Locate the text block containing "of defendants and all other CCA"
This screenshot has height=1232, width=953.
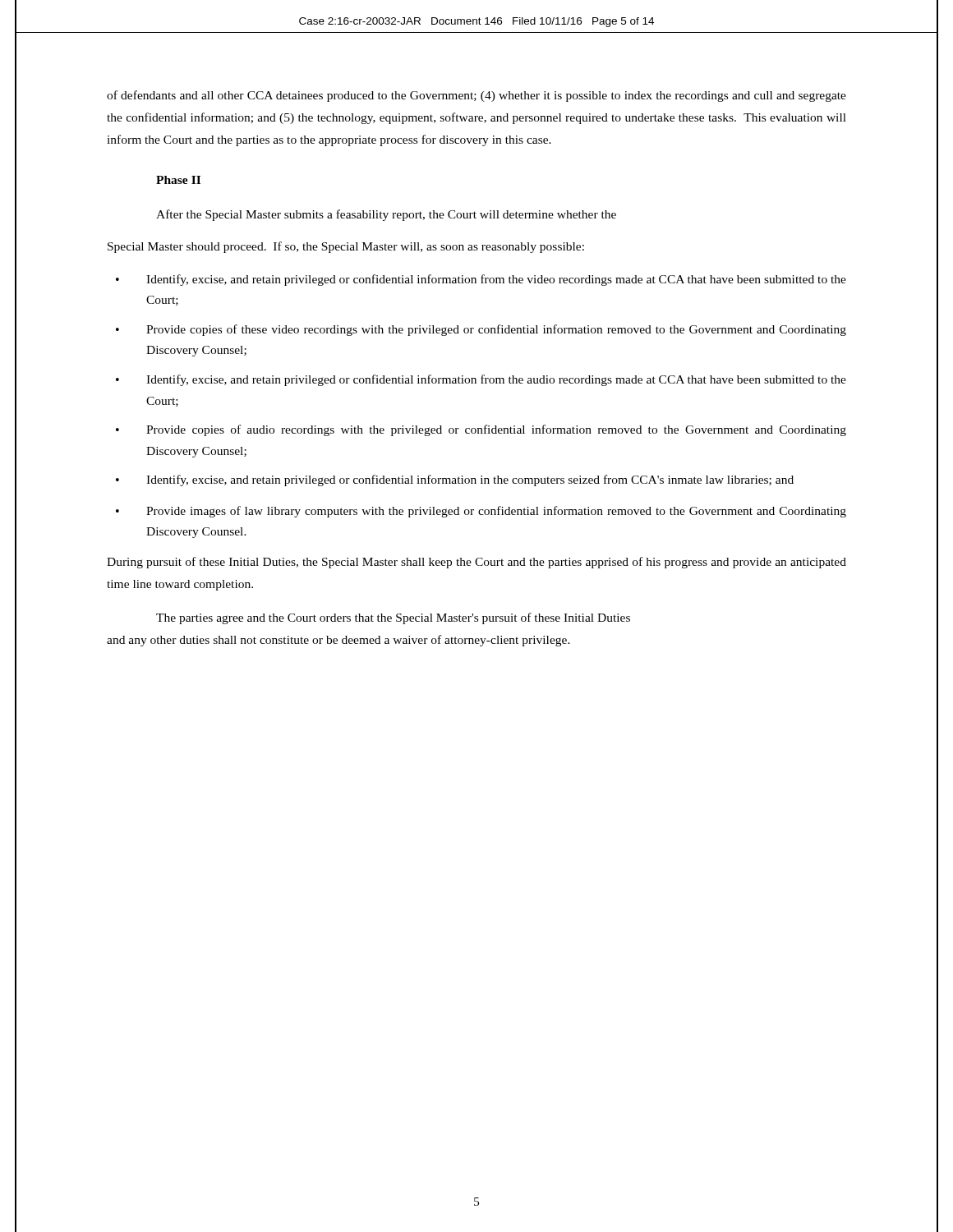click(476, 117)
